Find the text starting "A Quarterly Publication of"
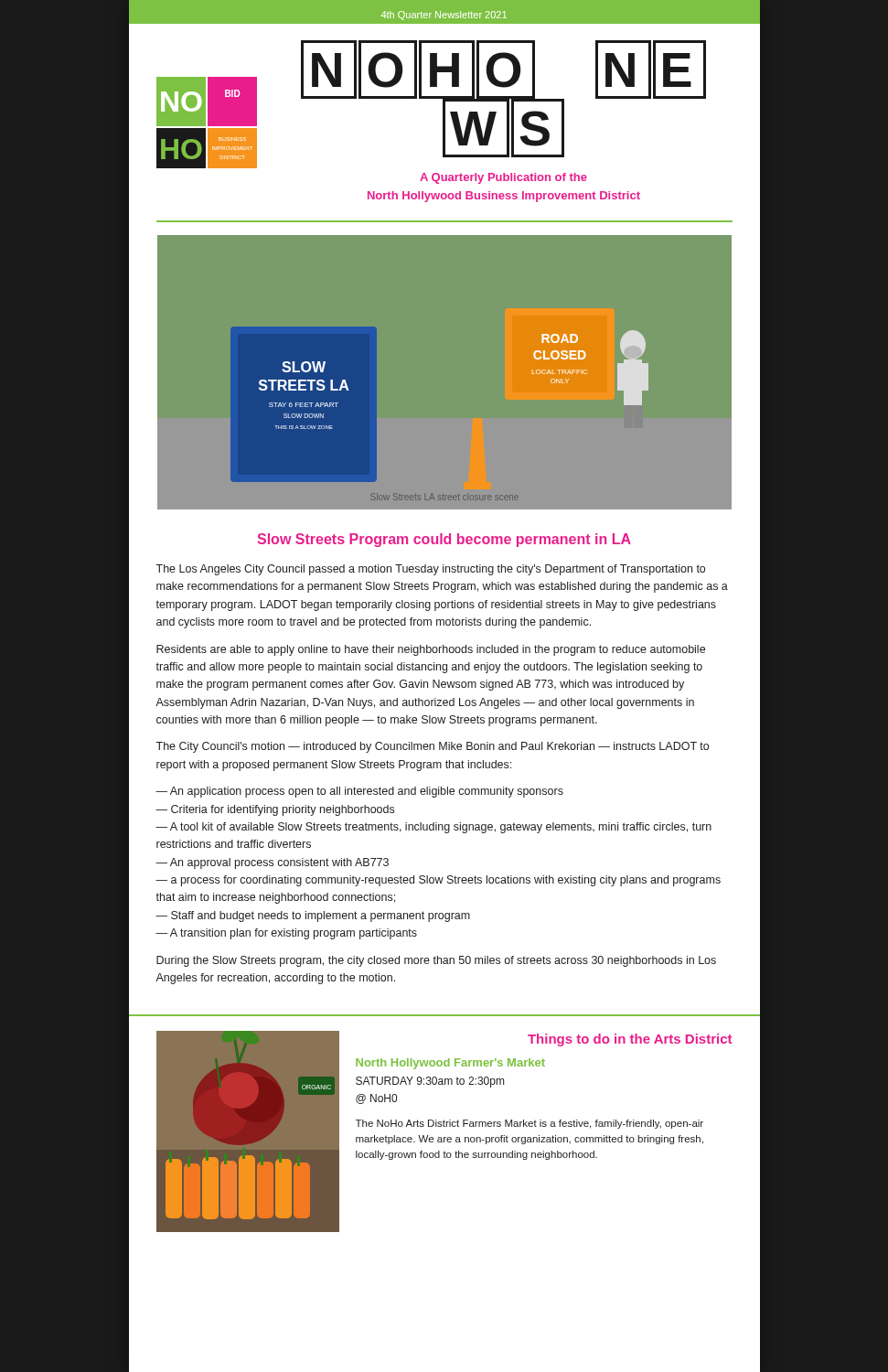The image size is (888, 1372). click(x=503, y=186)
